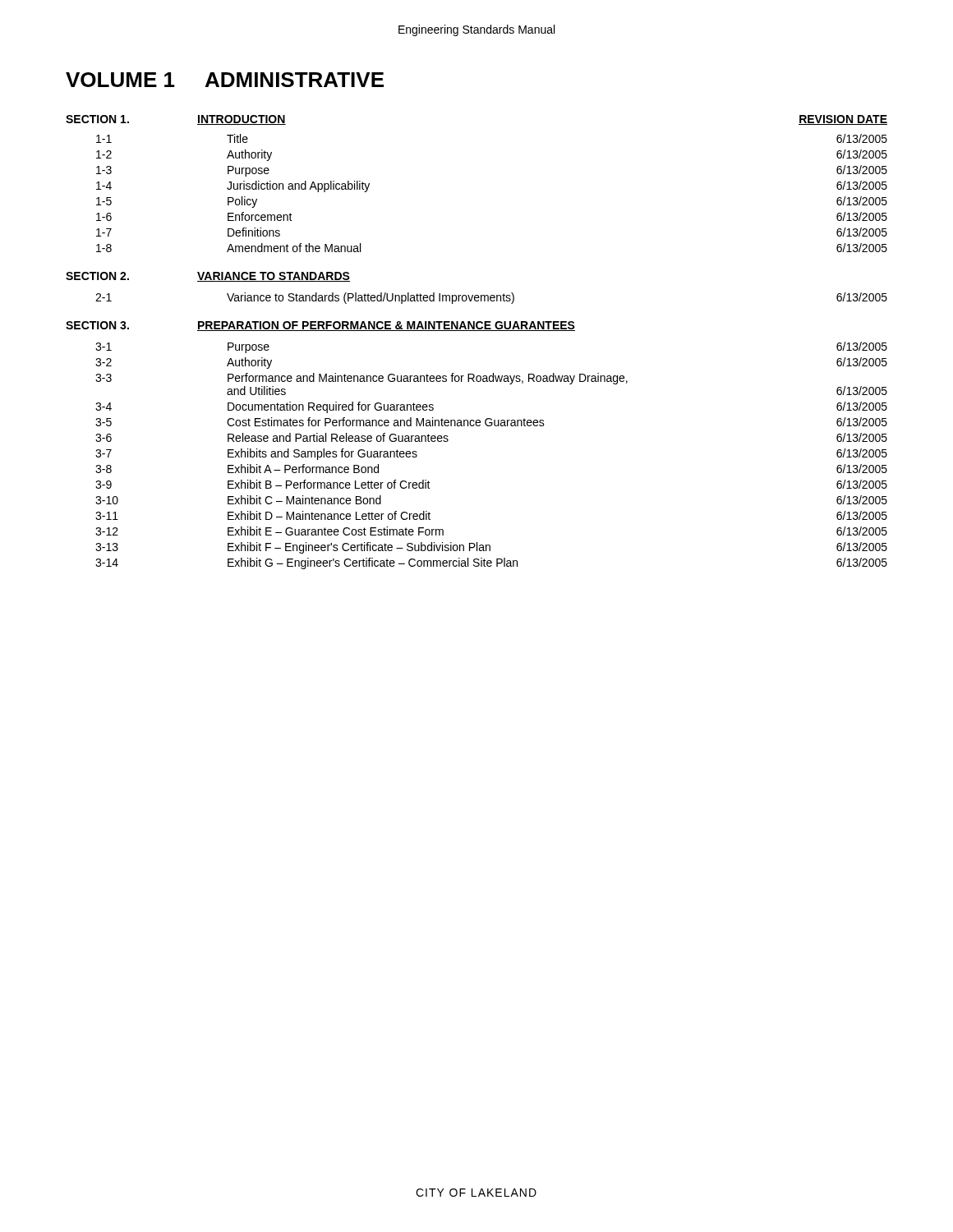Find the list item containing "3-11 Exhibit D"
The width and height of the screenshot is (953, 1232).
click(109, 515)
